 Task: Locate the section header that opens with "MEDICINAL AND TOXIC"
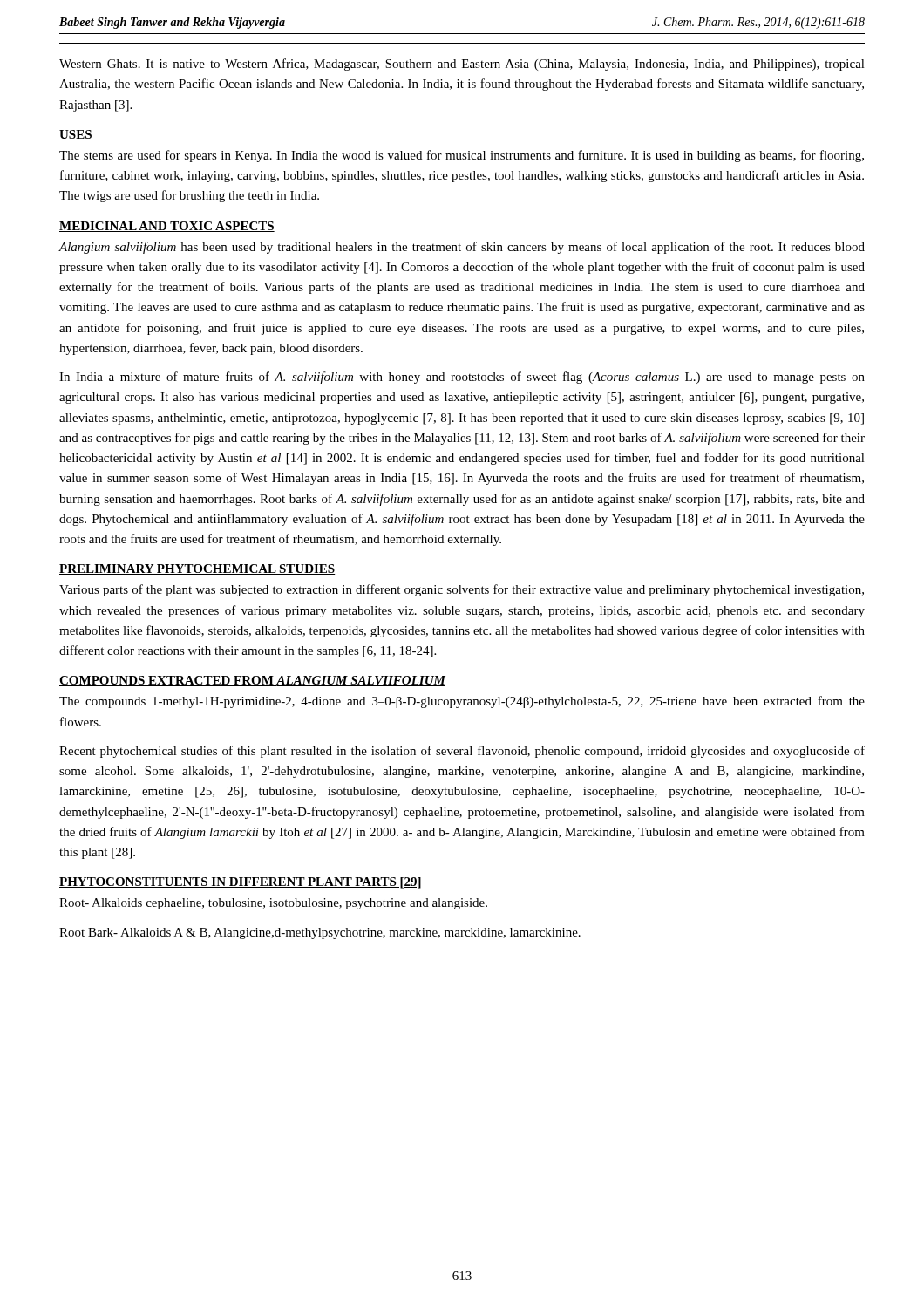coord(167,225)
